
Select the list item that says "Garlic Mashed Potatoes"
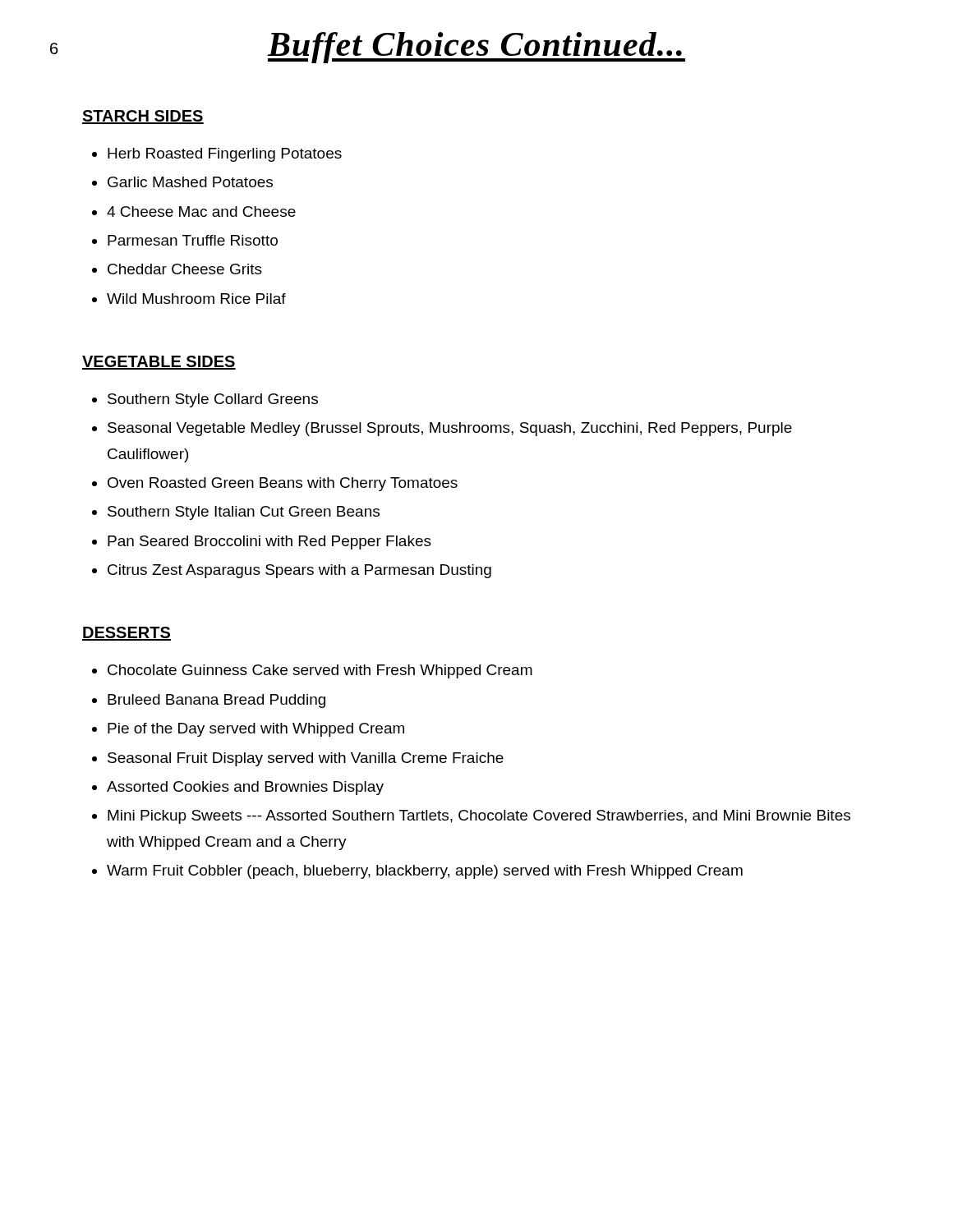[190, 182]
